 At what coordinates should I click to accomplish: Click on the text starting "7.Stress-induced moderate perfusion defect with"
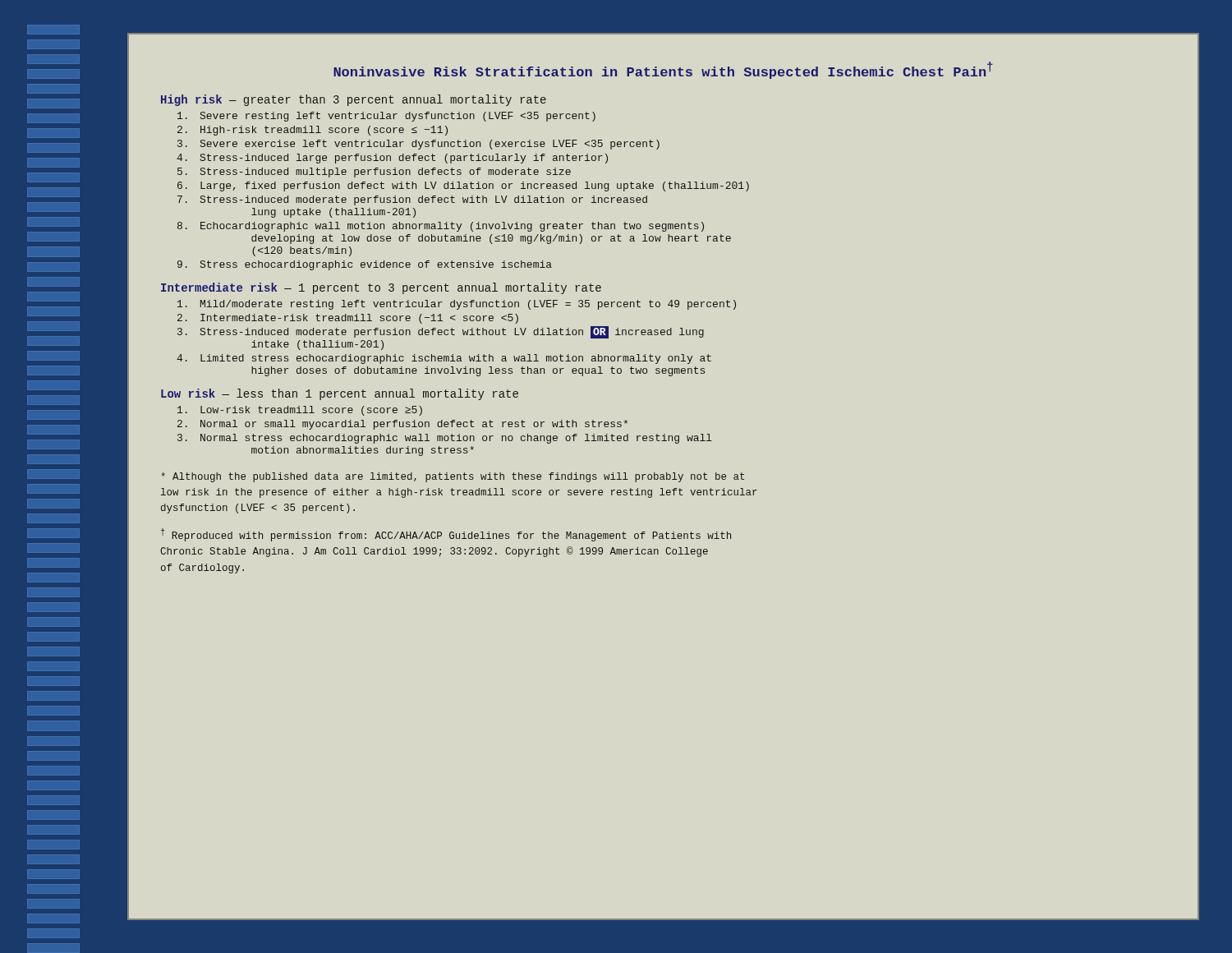412,206
